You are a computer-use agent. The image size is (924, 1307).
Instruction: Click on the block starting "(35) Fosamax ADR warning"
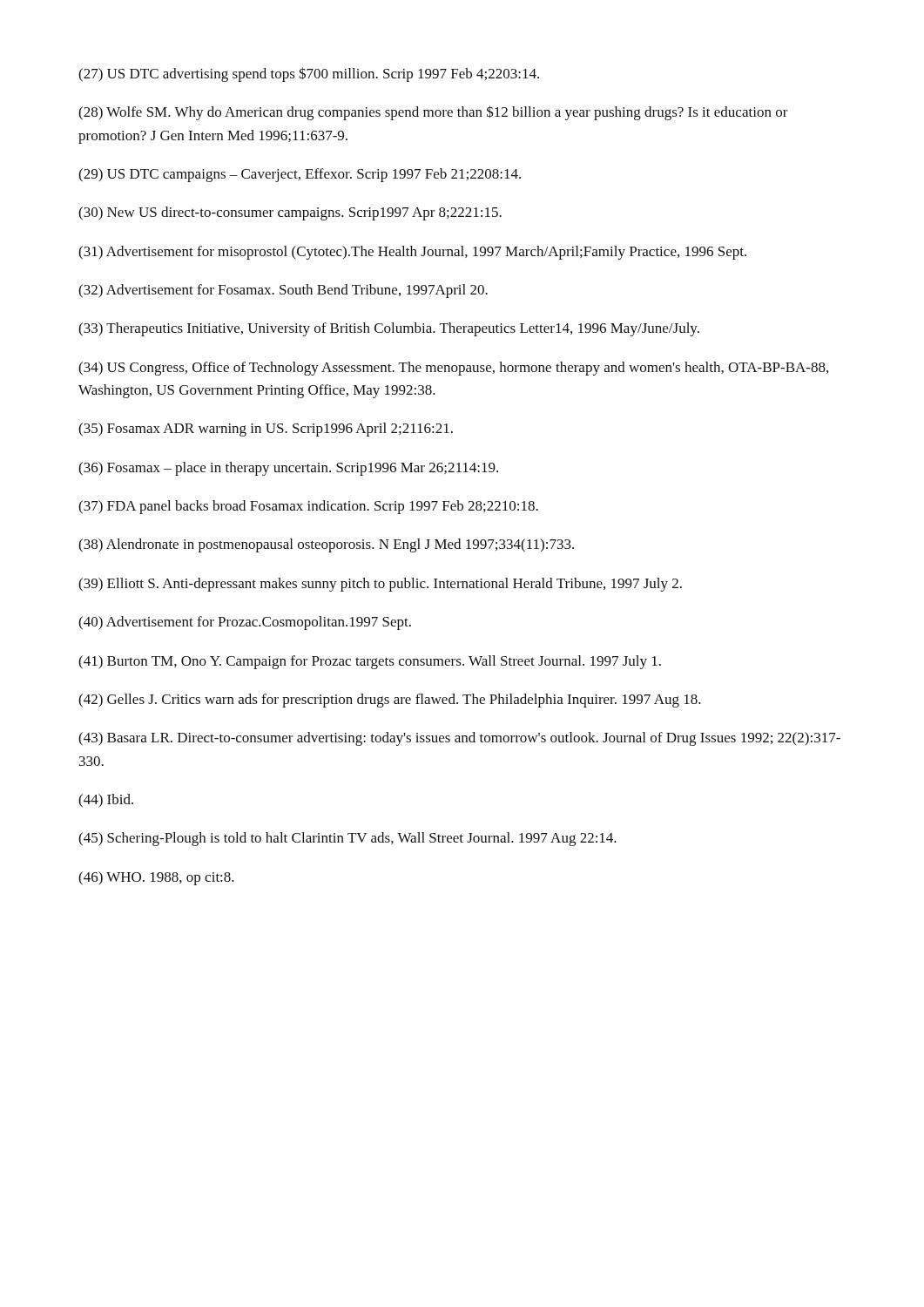point(266,429)
